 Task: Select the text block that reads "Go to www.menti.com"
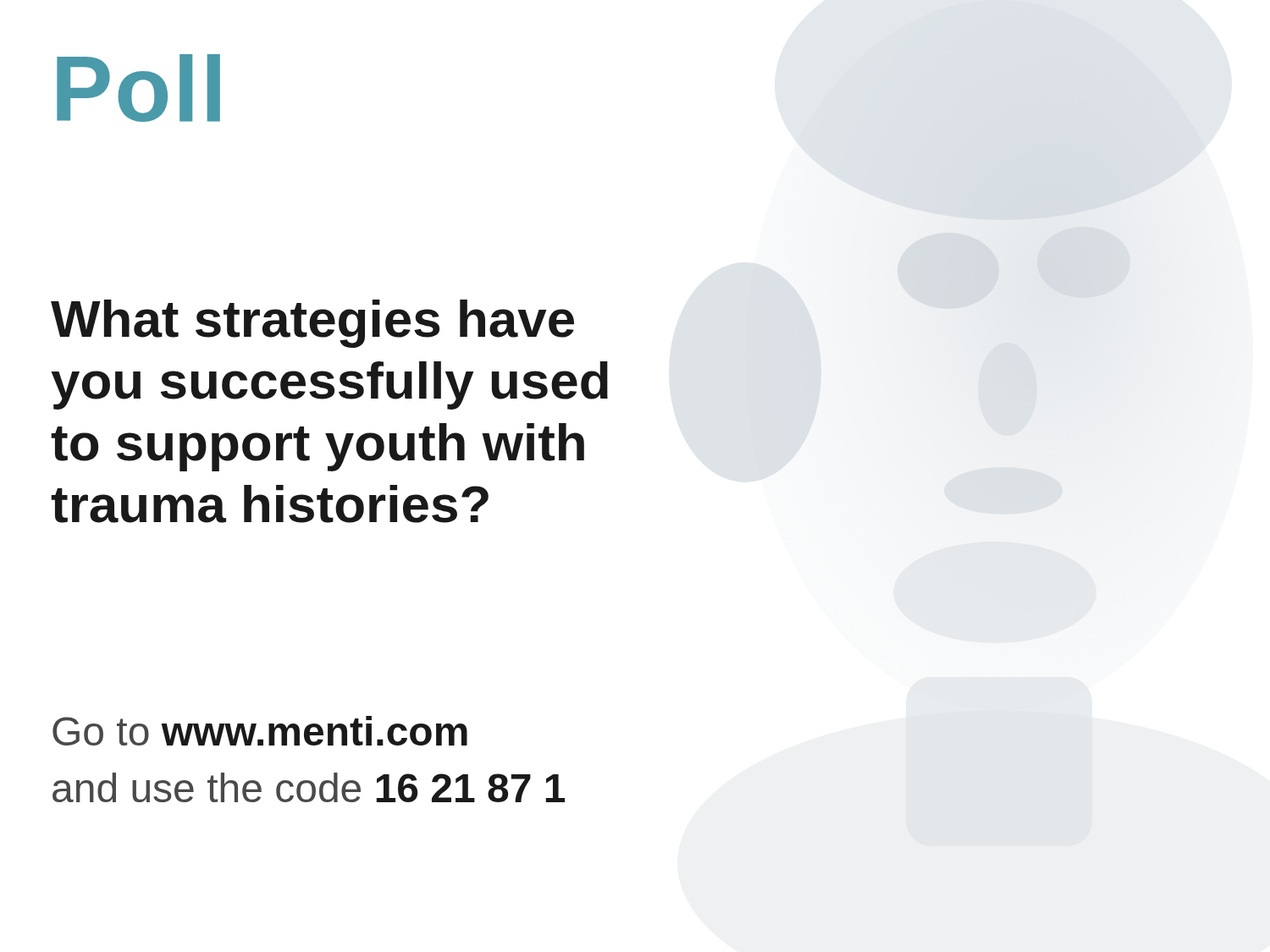[339, 760]
